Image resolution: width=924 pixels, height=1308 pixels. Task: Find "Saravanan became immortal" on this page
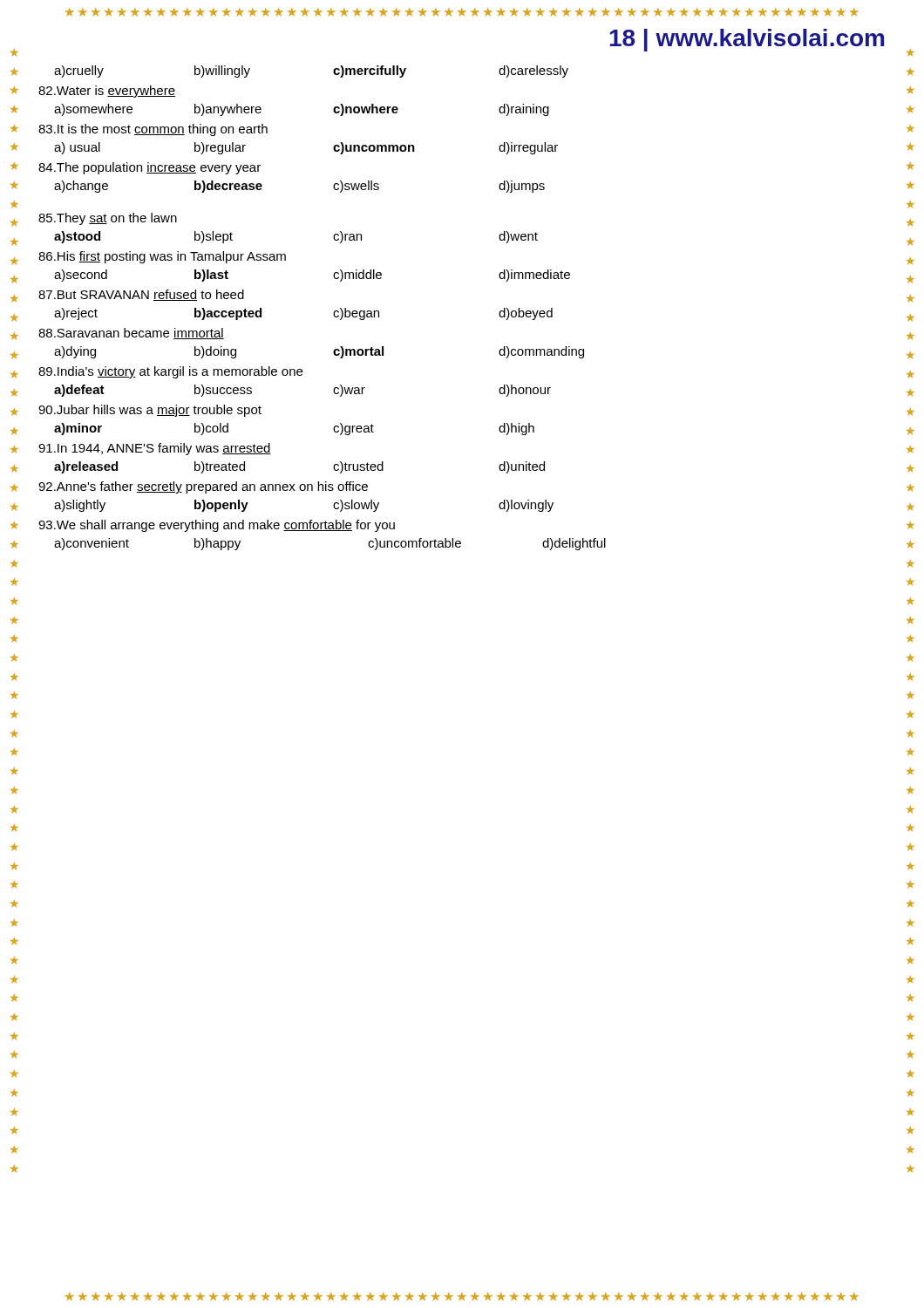[131, 333]
